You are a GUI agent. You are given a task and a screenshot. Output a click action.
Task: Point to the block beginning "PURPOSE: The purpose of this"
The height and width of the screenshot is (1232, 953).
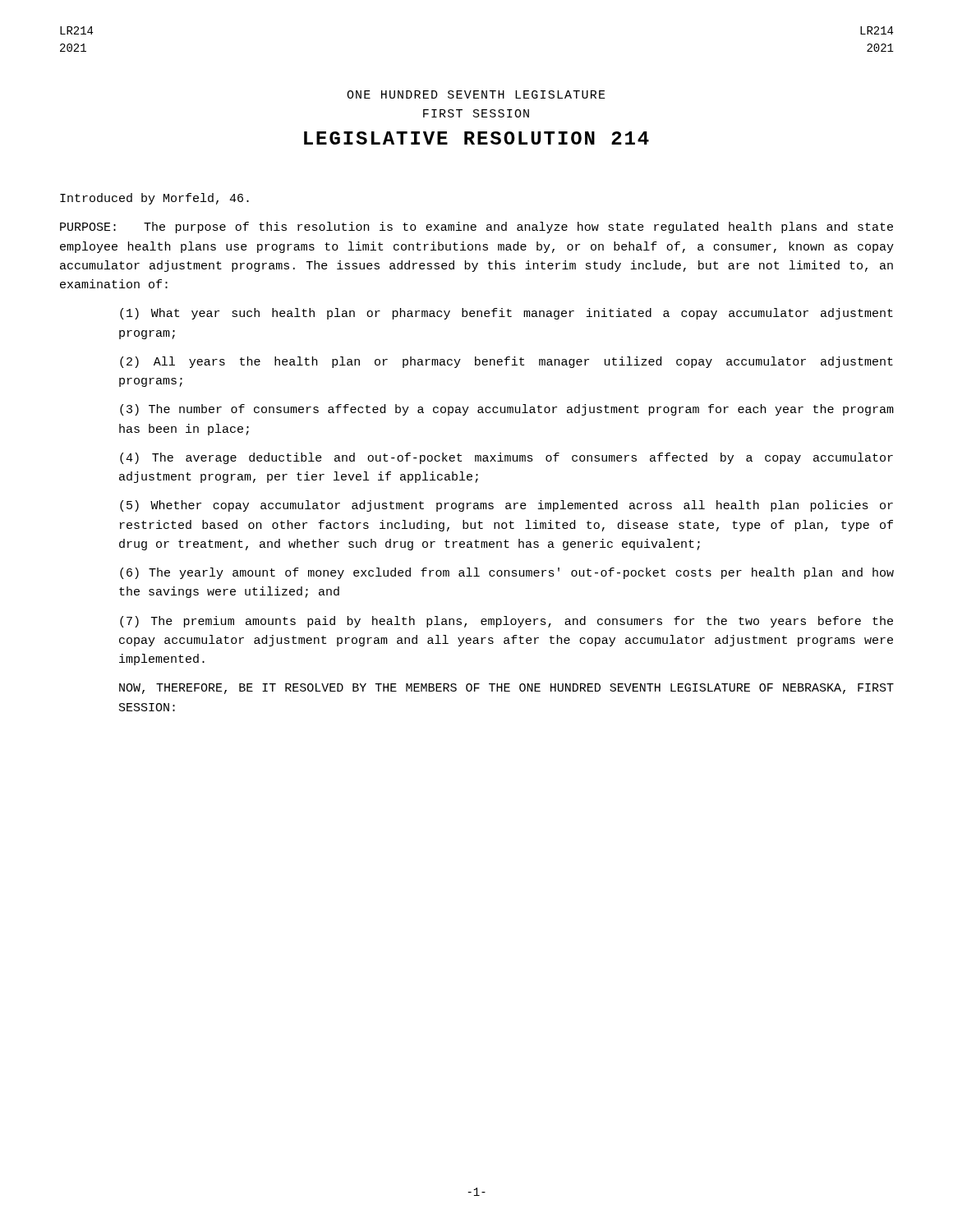(x=476, y=257)
